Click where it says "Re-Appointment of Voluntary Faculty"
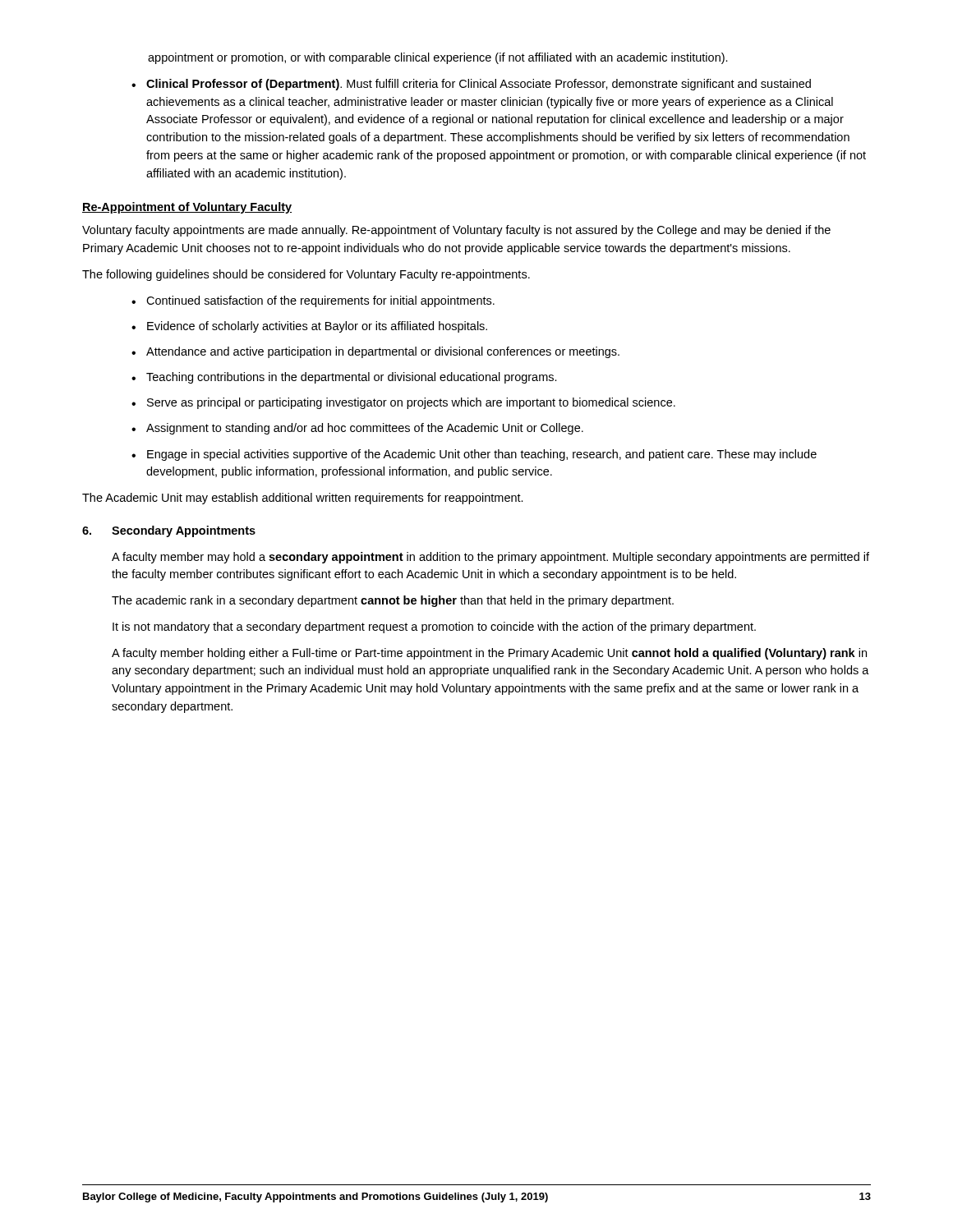This screenshot has width=953, height=1232. (187, 207)
